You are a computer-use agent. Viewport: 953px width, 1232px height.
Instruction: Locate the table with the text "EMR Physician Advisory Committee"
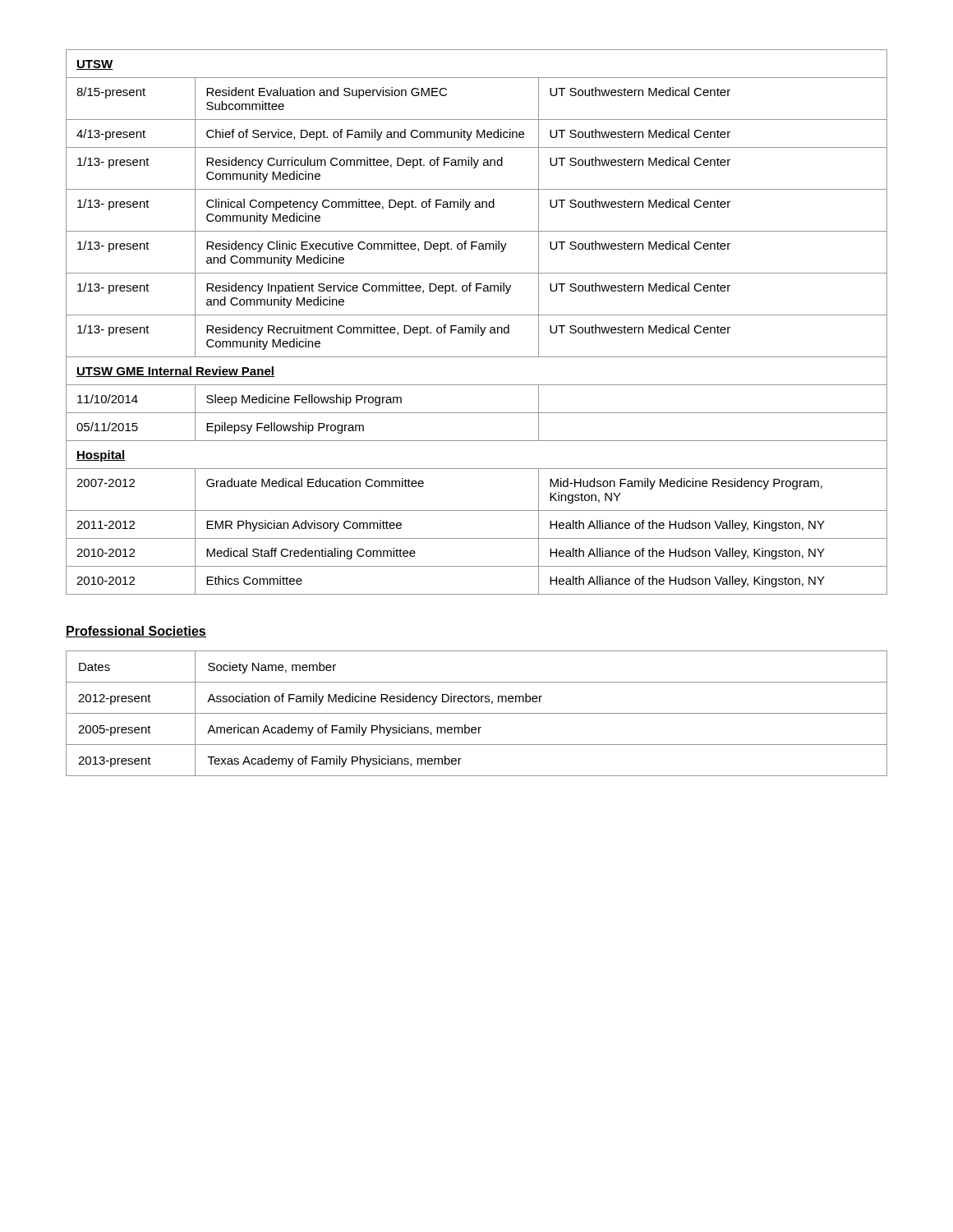click(x=476, y=322)
